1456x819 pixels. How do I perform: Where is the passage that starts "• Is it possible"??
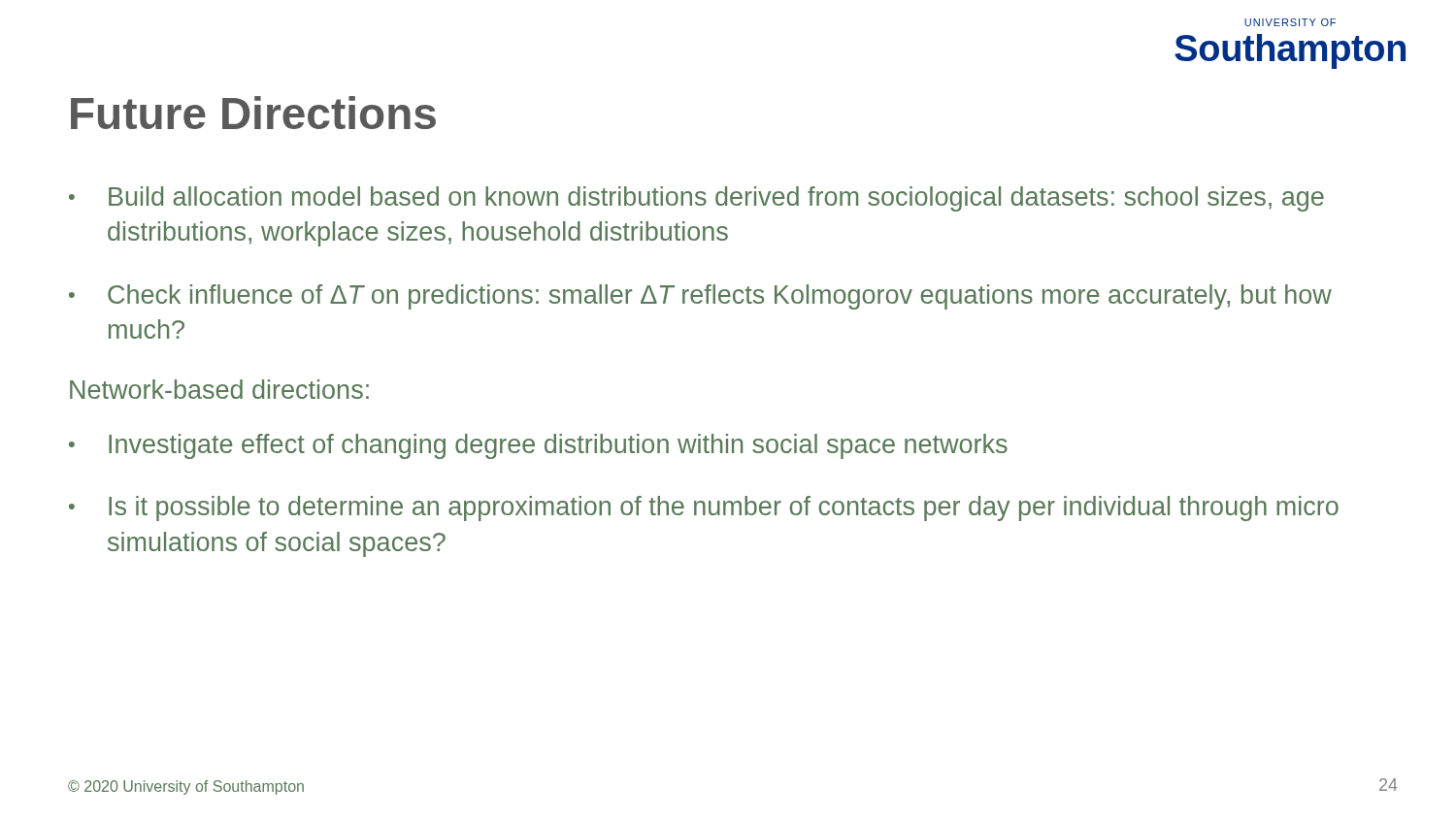[728, 525]
